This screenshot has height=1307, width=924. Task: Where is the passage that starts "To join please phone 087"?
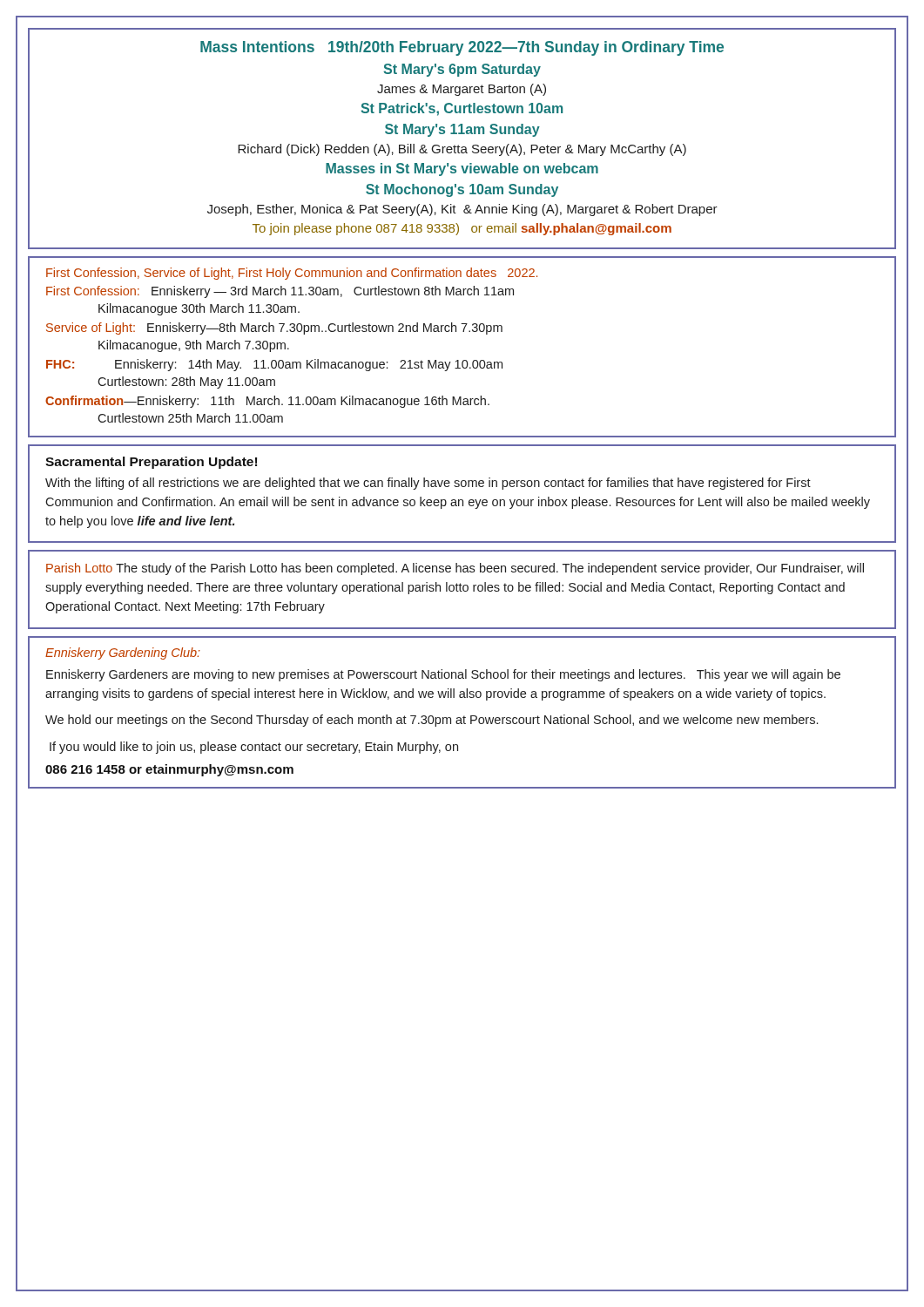(x=462, y=228)
